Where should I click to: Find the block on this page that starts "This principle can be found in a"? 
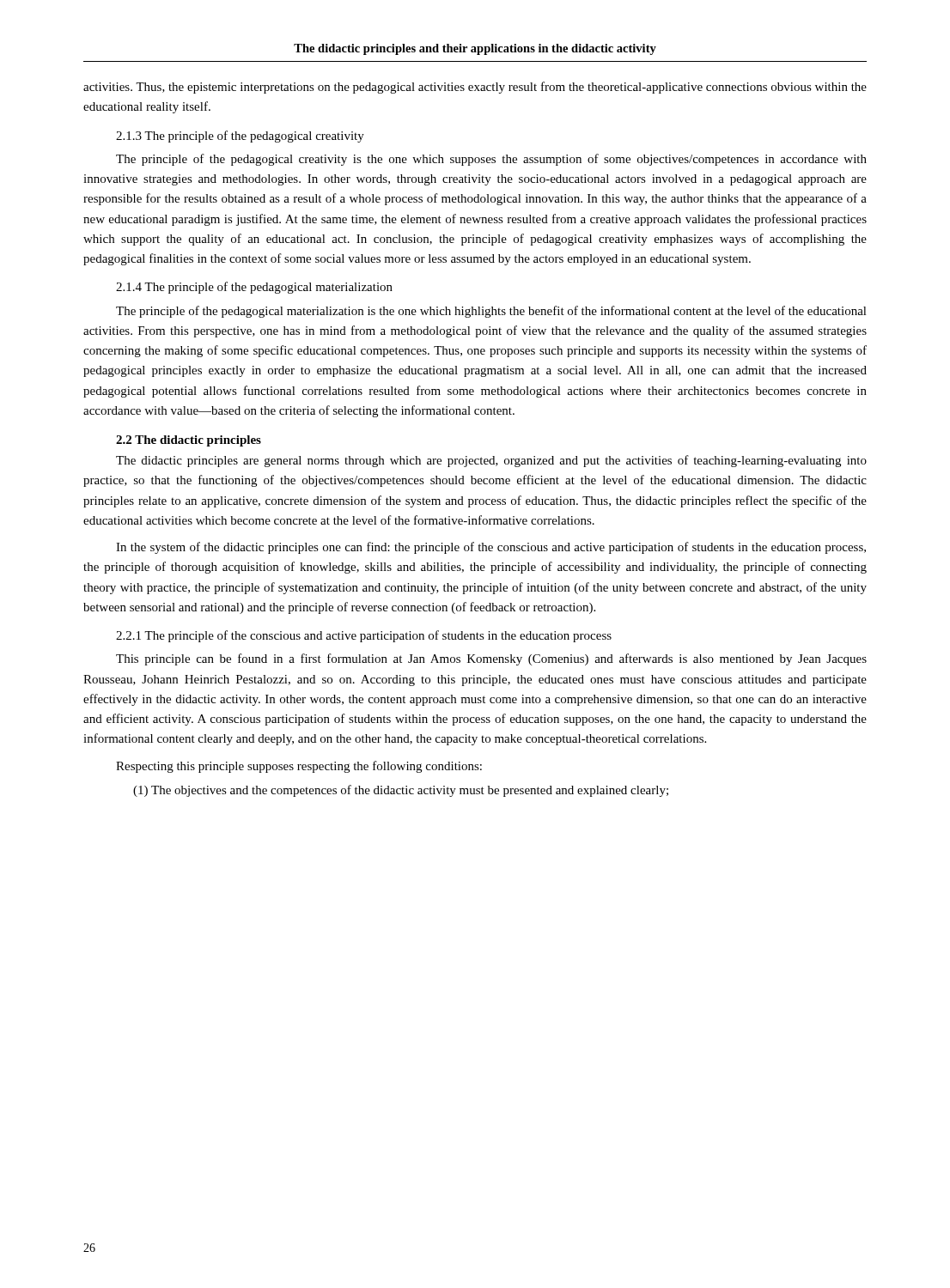click(x=475, y=699)
